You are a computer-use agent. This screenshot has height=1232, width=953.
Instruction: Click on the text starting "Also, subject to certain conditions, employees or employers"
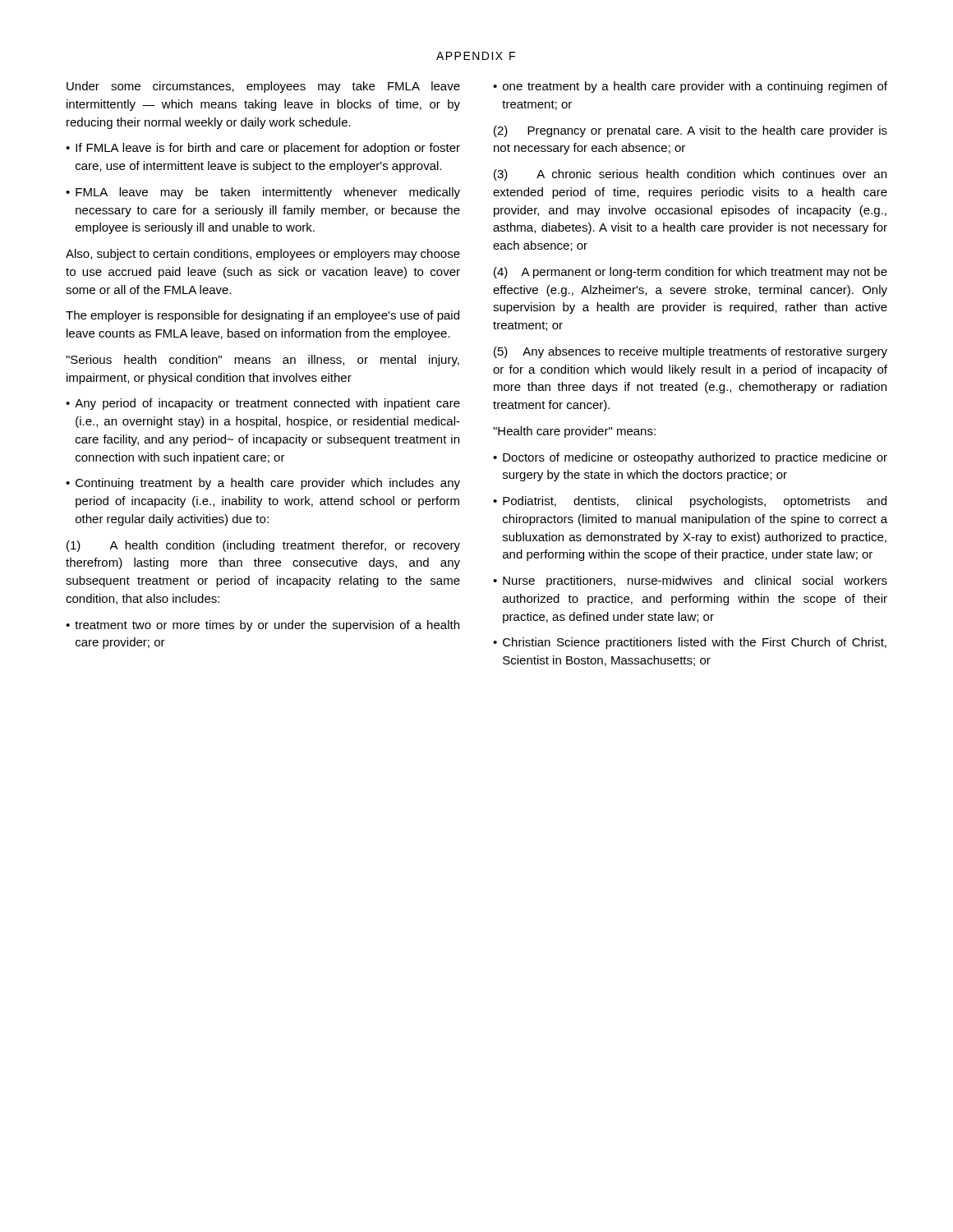click(263, 271)
